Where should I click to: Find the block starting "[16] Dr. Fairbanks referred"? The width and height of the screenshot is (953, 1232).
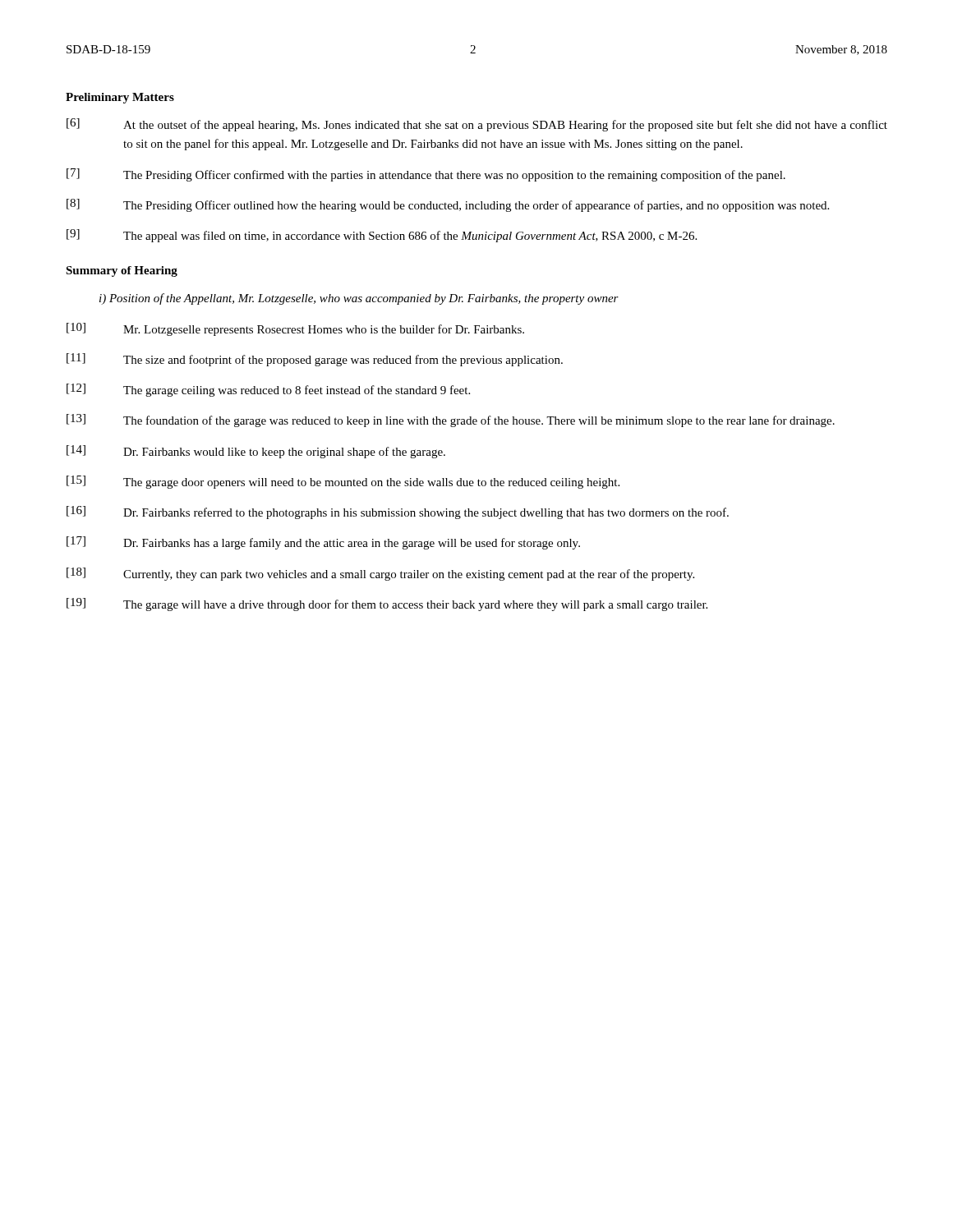476,513
